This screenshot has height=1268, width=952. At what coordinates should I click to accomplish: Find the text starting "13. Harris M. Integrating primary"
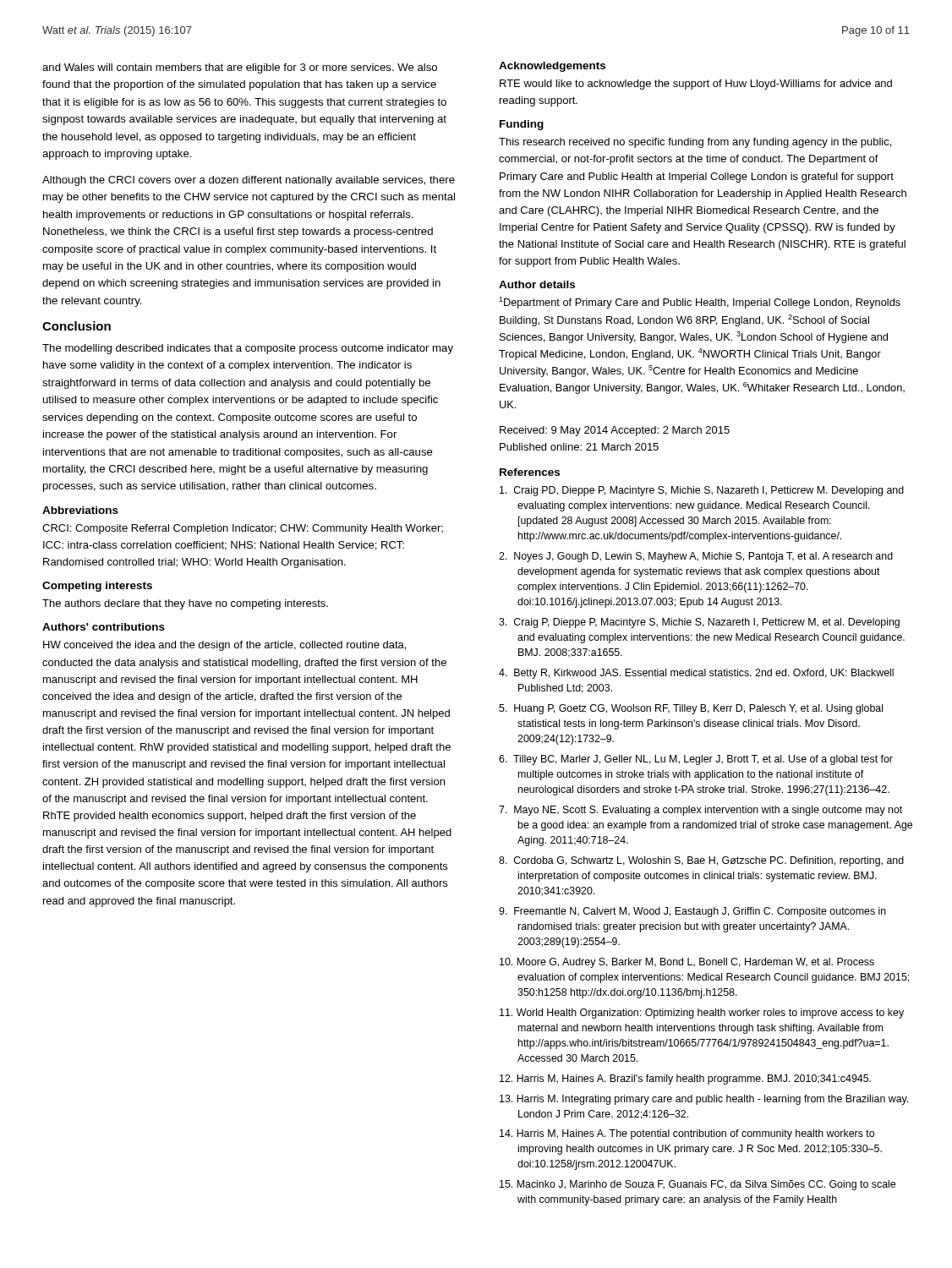click(x=704, y=1106)
